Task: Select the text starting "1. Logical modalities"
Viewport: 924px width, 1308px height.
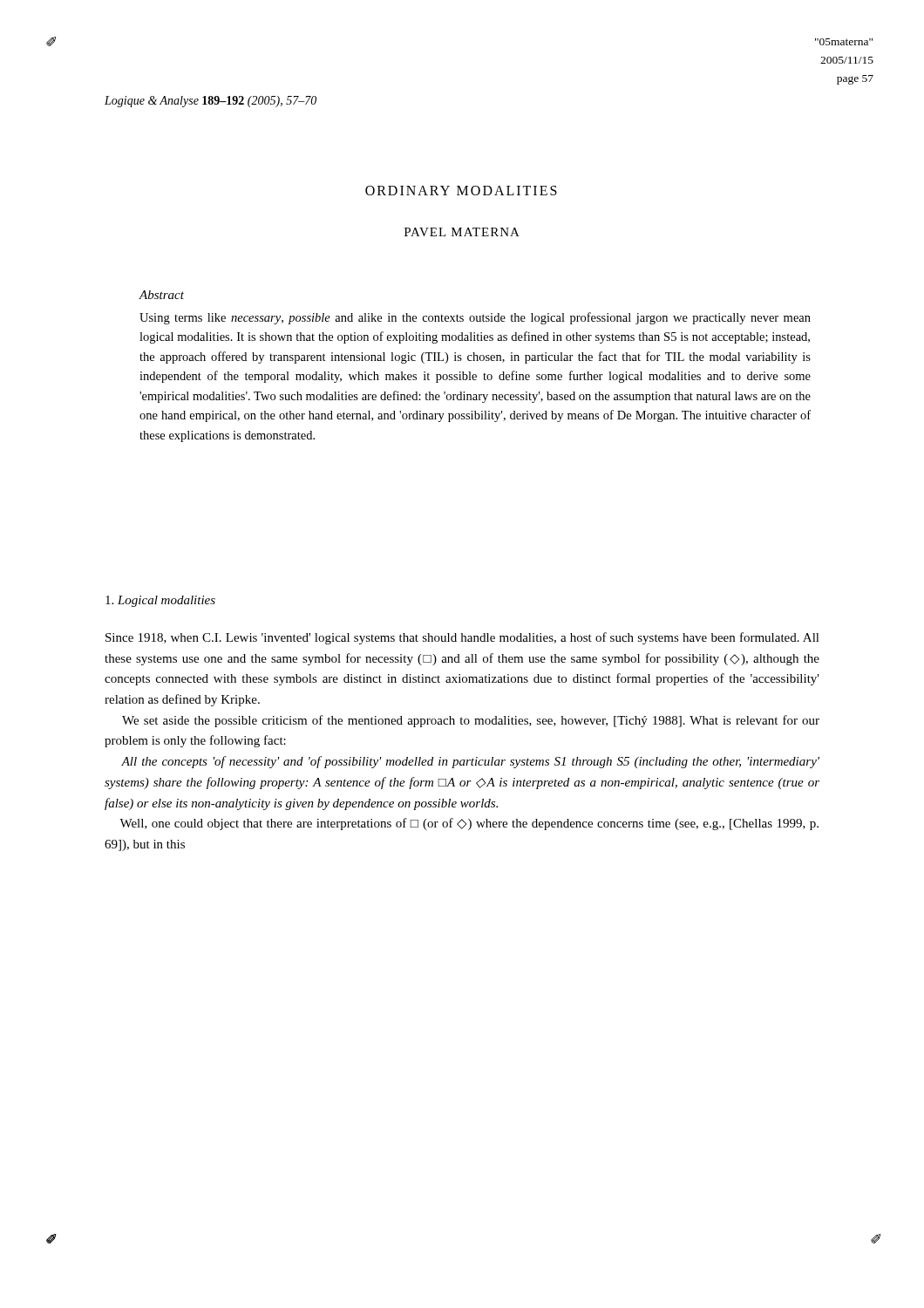Action: pyautogui.click(x=160, y=600)
